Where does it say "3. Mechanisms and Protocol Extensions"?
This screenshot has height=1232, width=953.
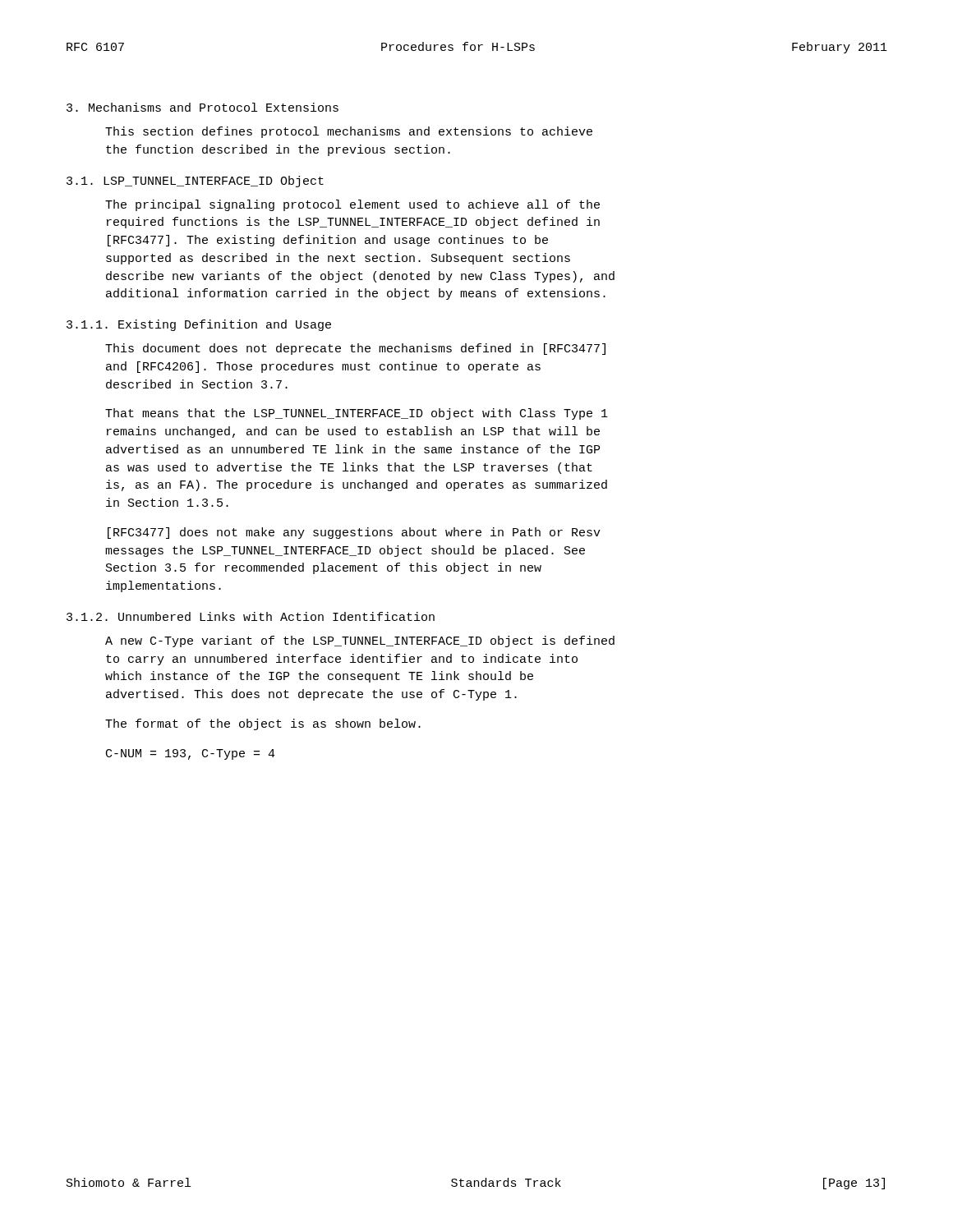203,109
